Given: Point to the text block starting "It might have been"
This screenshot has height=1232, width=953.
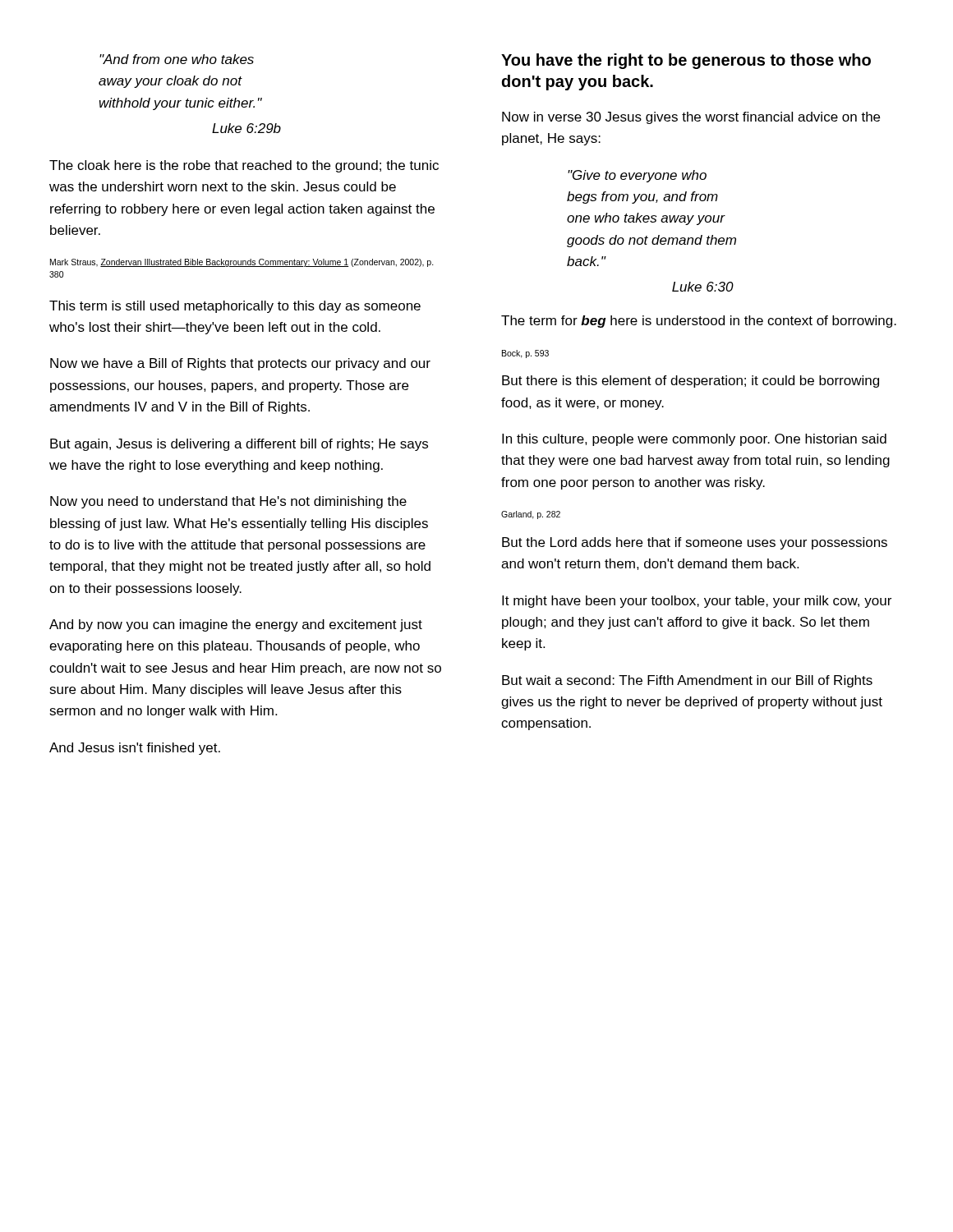Looking at the screenshot, I should (x=702, y=623).
